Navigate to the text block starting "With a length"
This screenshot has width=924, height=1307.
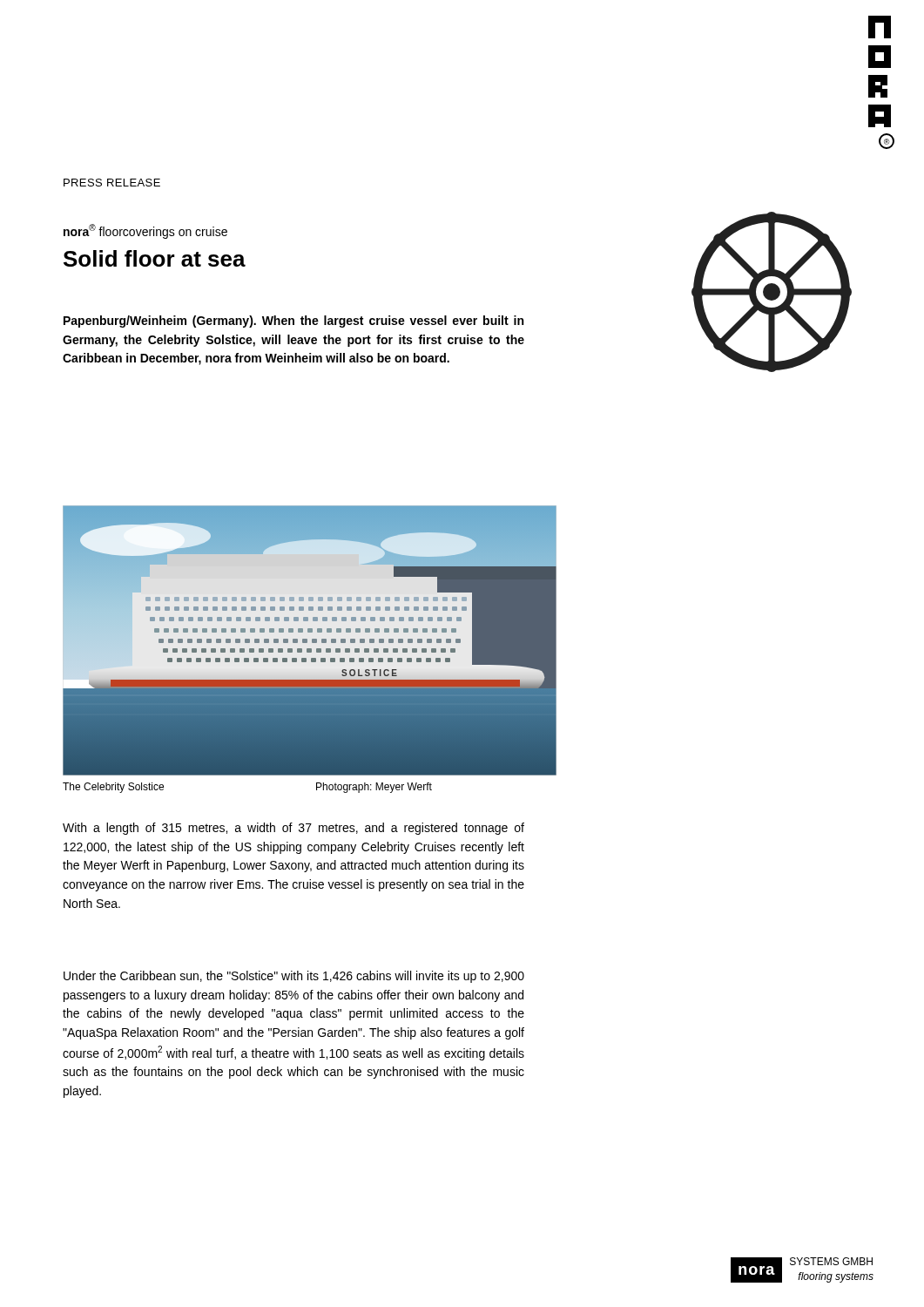(x=294, y=866)
